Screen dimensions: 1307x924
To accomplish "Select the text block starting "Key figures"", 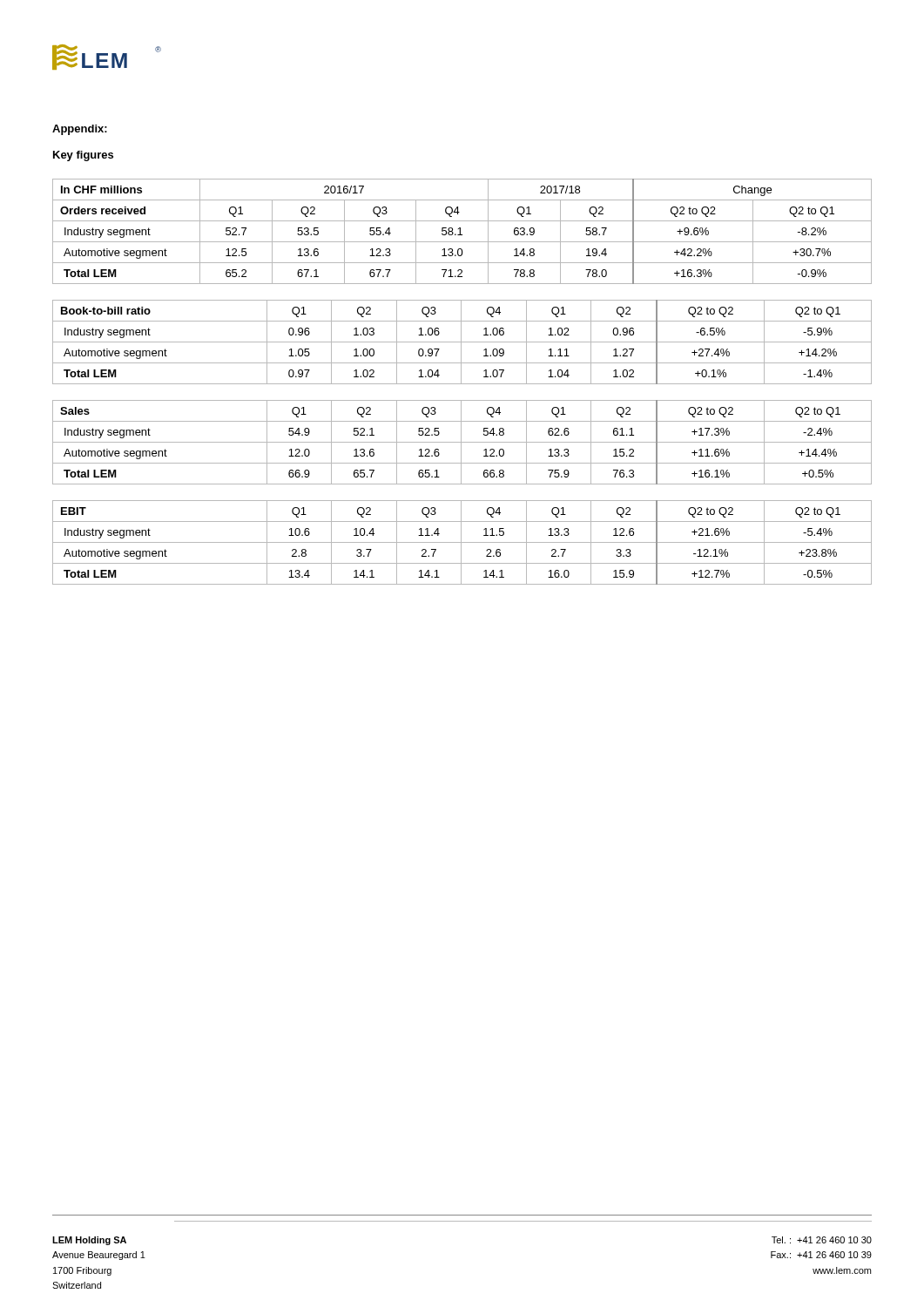I will [x=83, y=155].
